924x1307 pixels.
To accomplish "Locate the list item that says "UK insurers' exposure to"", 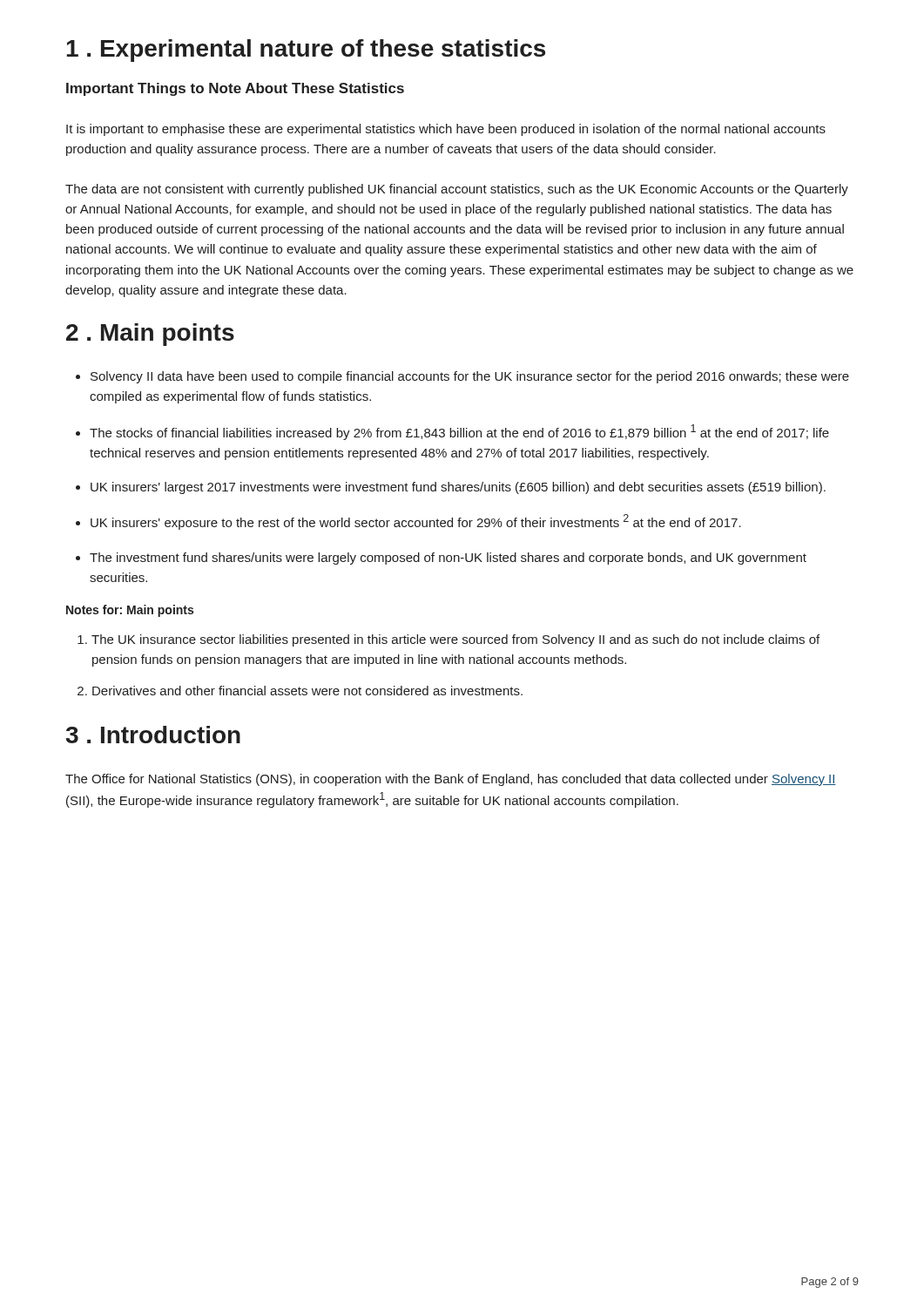I will [x=474, y=522].
